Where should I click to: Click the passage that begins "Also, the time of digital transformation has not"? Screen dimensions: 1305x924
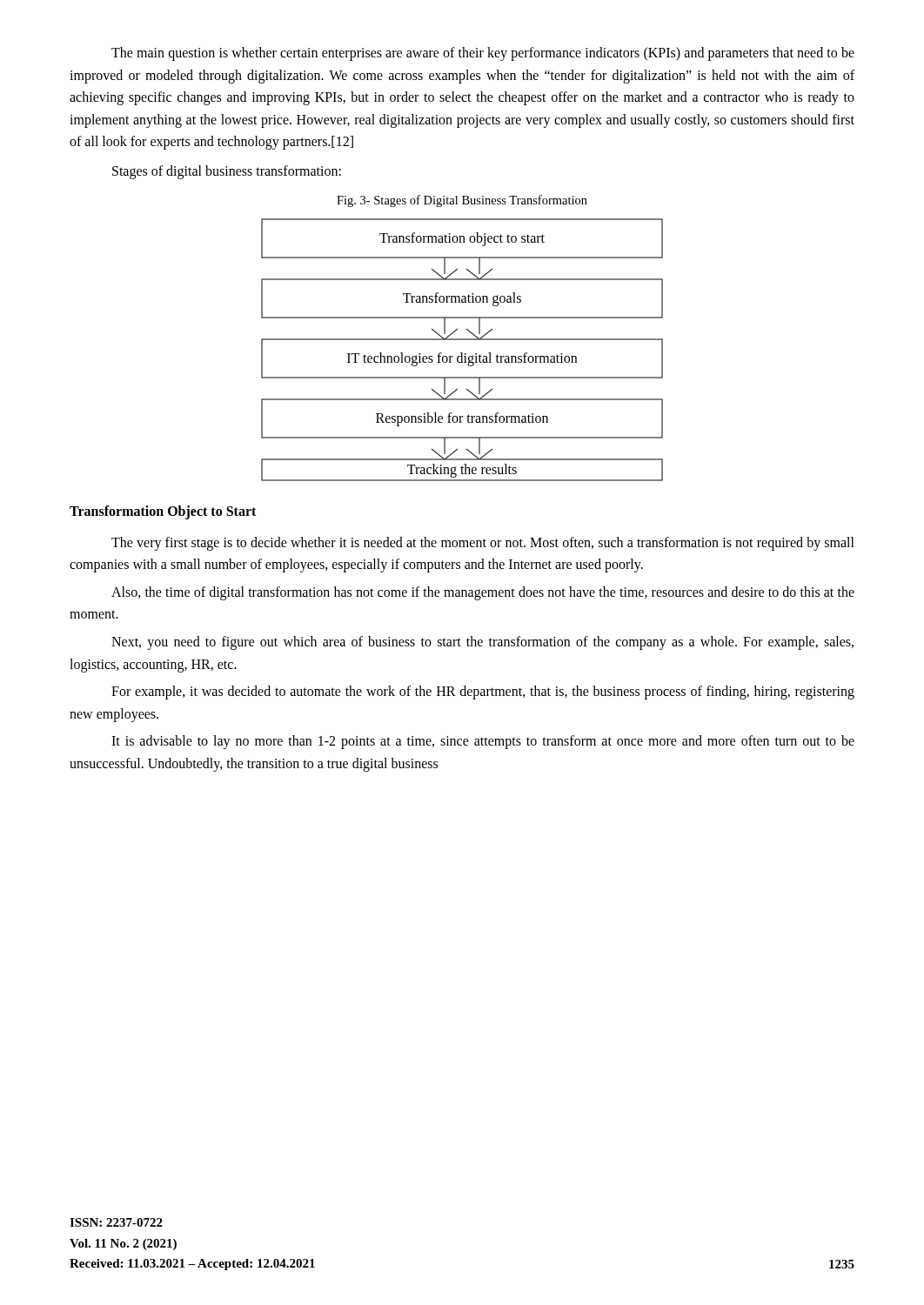[x=462, y=603]
